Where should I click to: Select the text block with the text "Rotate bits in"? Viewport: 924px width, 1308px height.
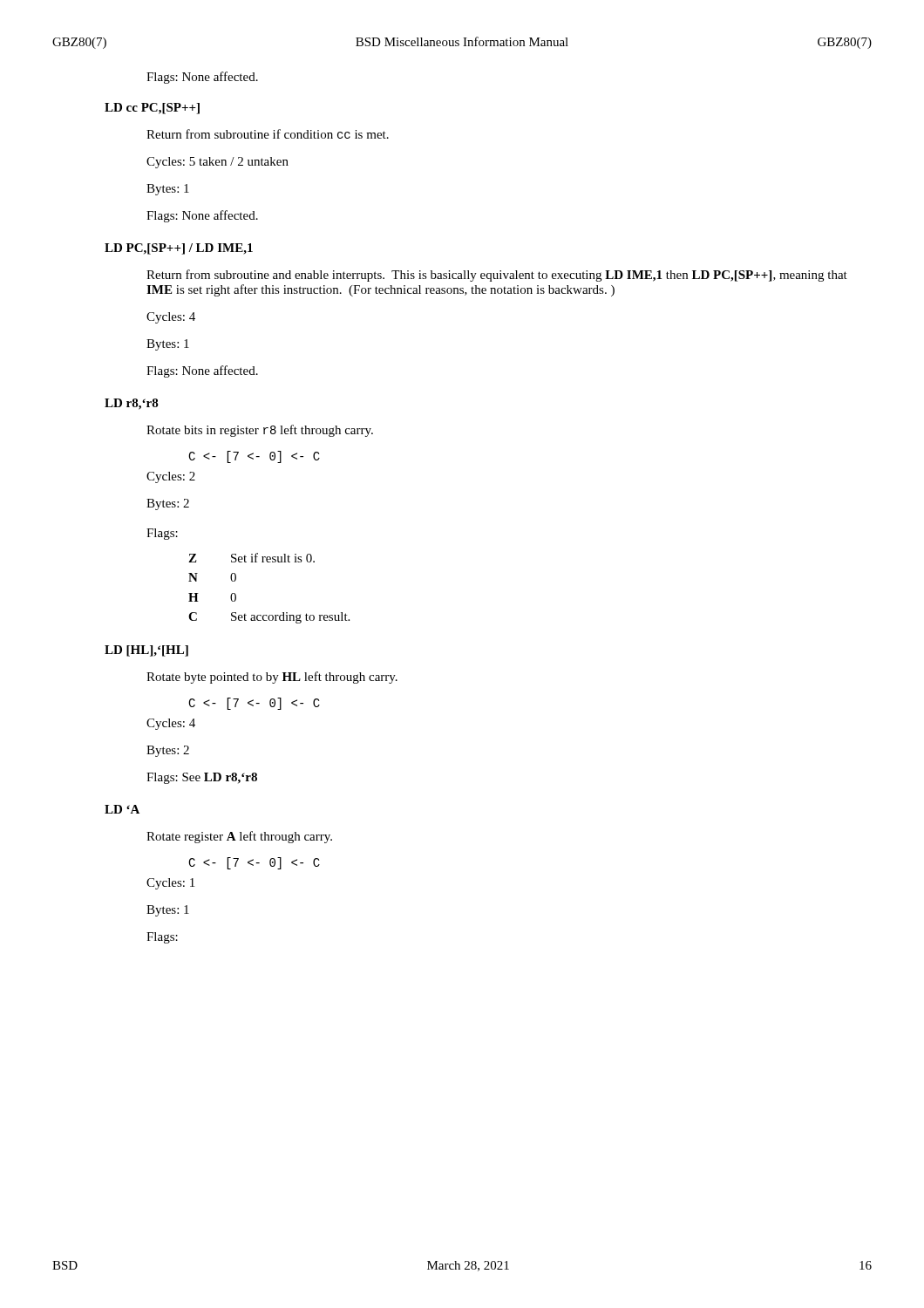pyautogui.click(x=260, y=430)
